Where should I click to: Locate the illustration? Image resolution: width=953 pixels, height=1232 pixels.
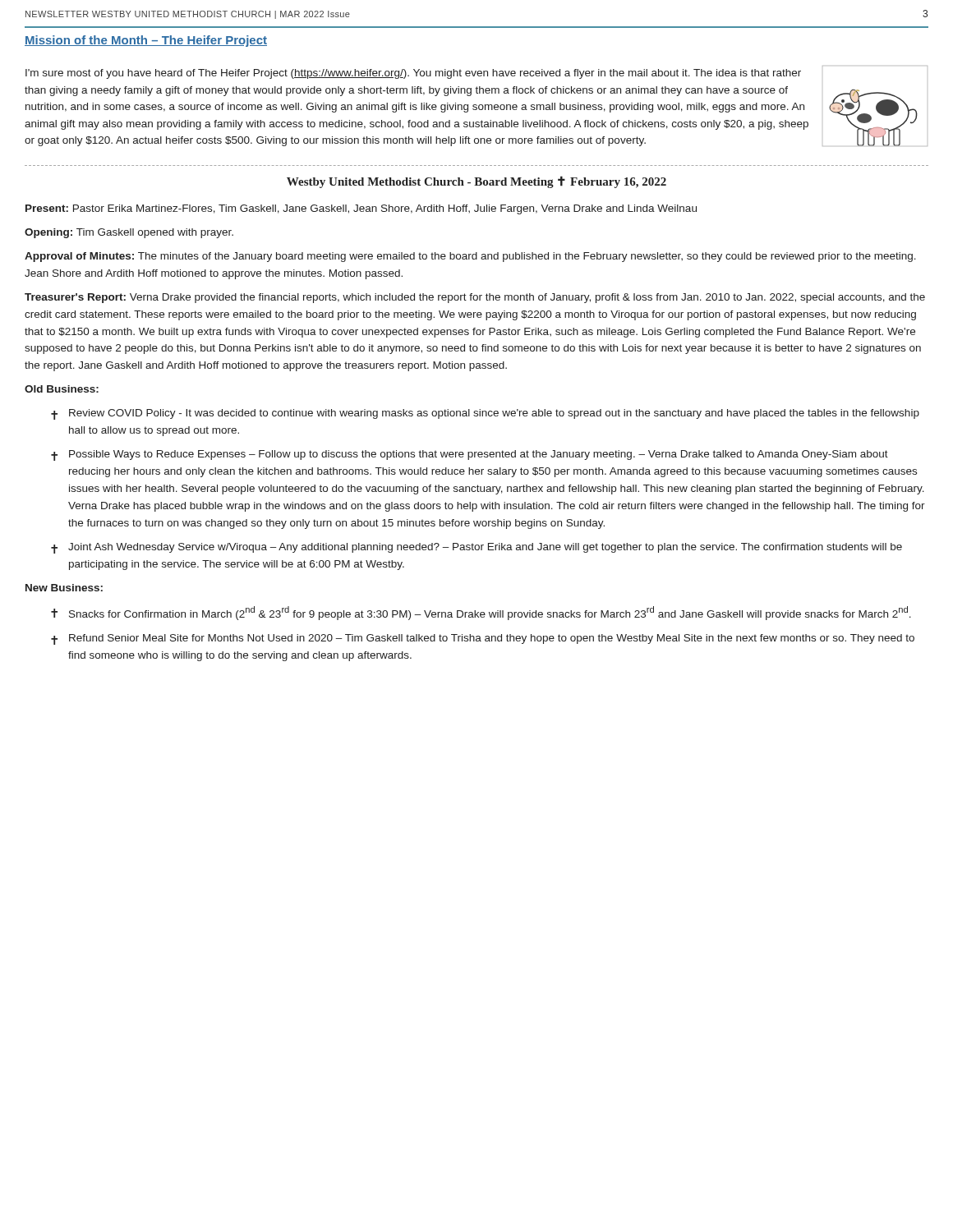(875, 106)
